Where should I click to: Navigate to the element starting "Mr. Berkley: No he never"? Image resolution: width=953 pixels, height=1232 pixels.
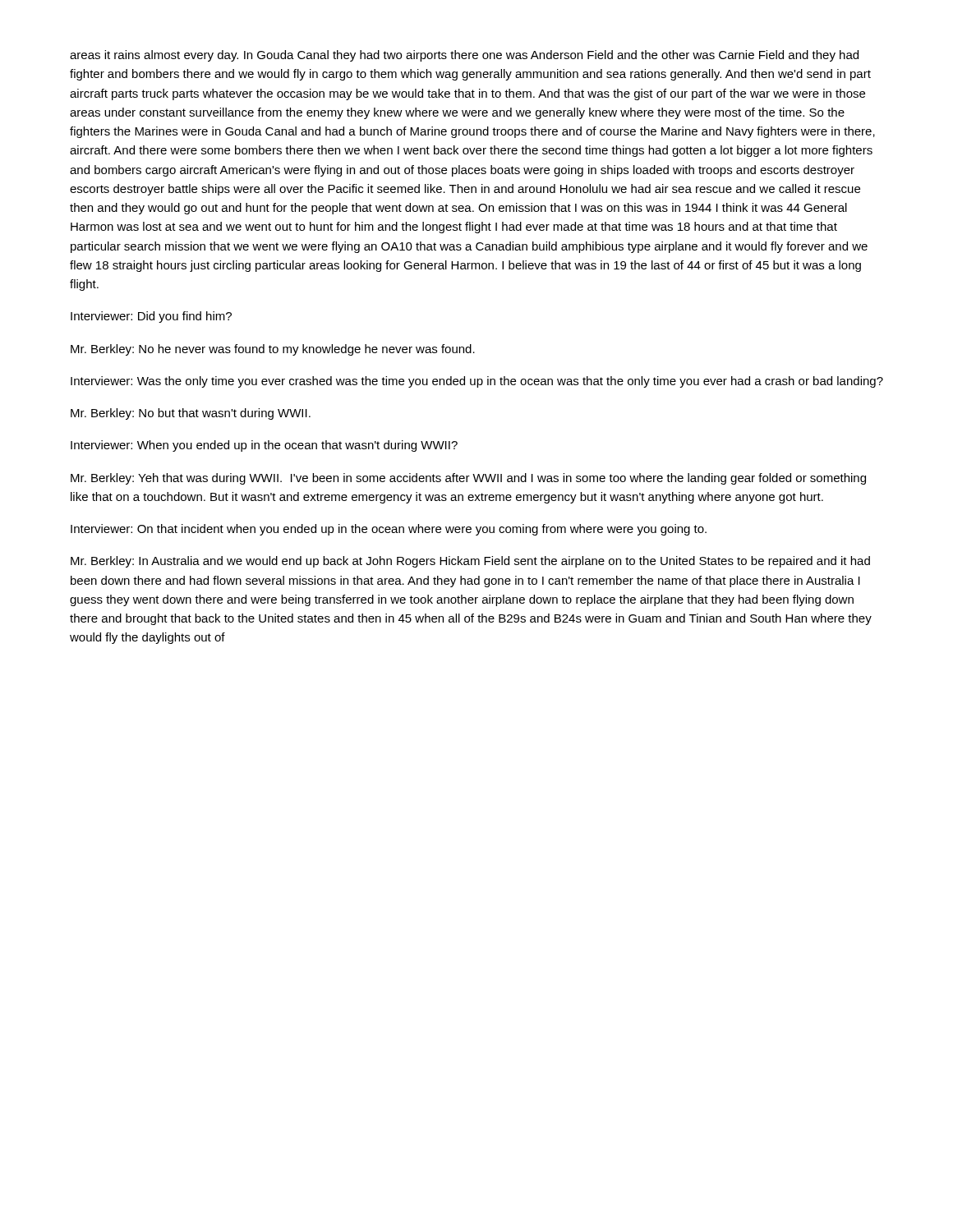tap(273, 348)
